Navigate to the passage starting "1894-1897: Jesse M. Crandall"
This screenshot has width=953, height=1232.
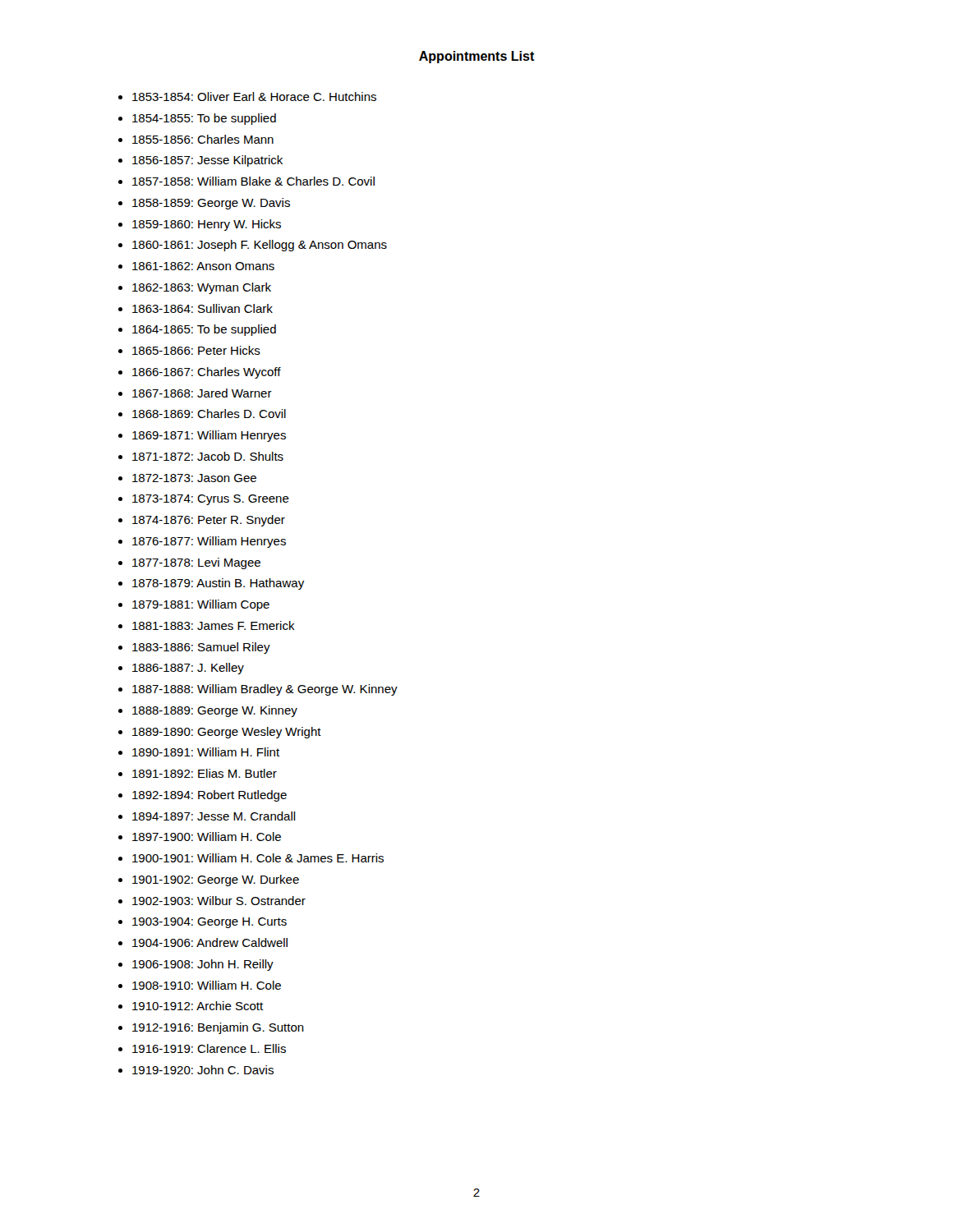[214, 816]
